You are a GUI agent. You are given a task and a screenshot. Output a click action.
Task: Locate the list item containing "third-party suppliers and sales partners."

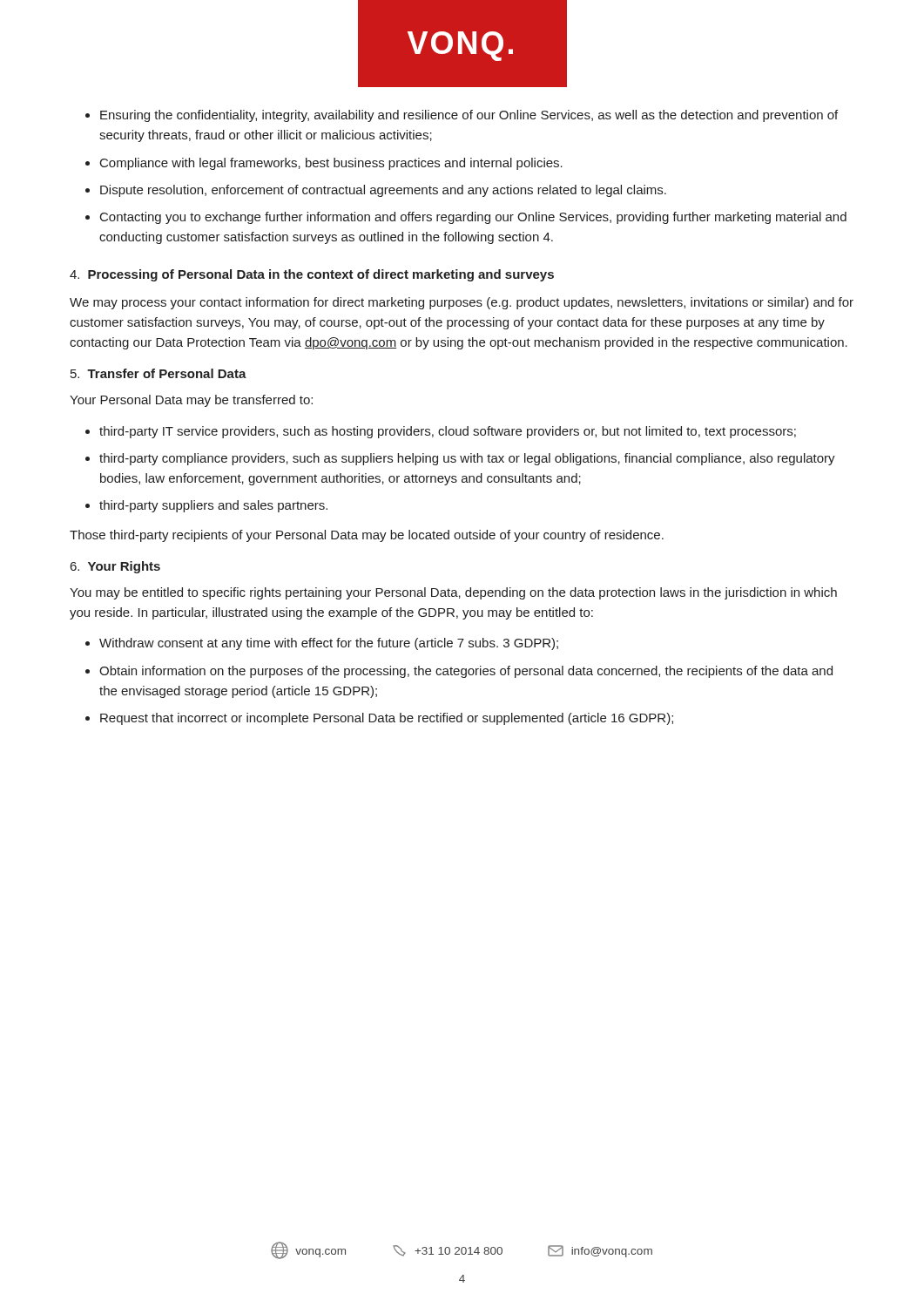click(214, 505)
